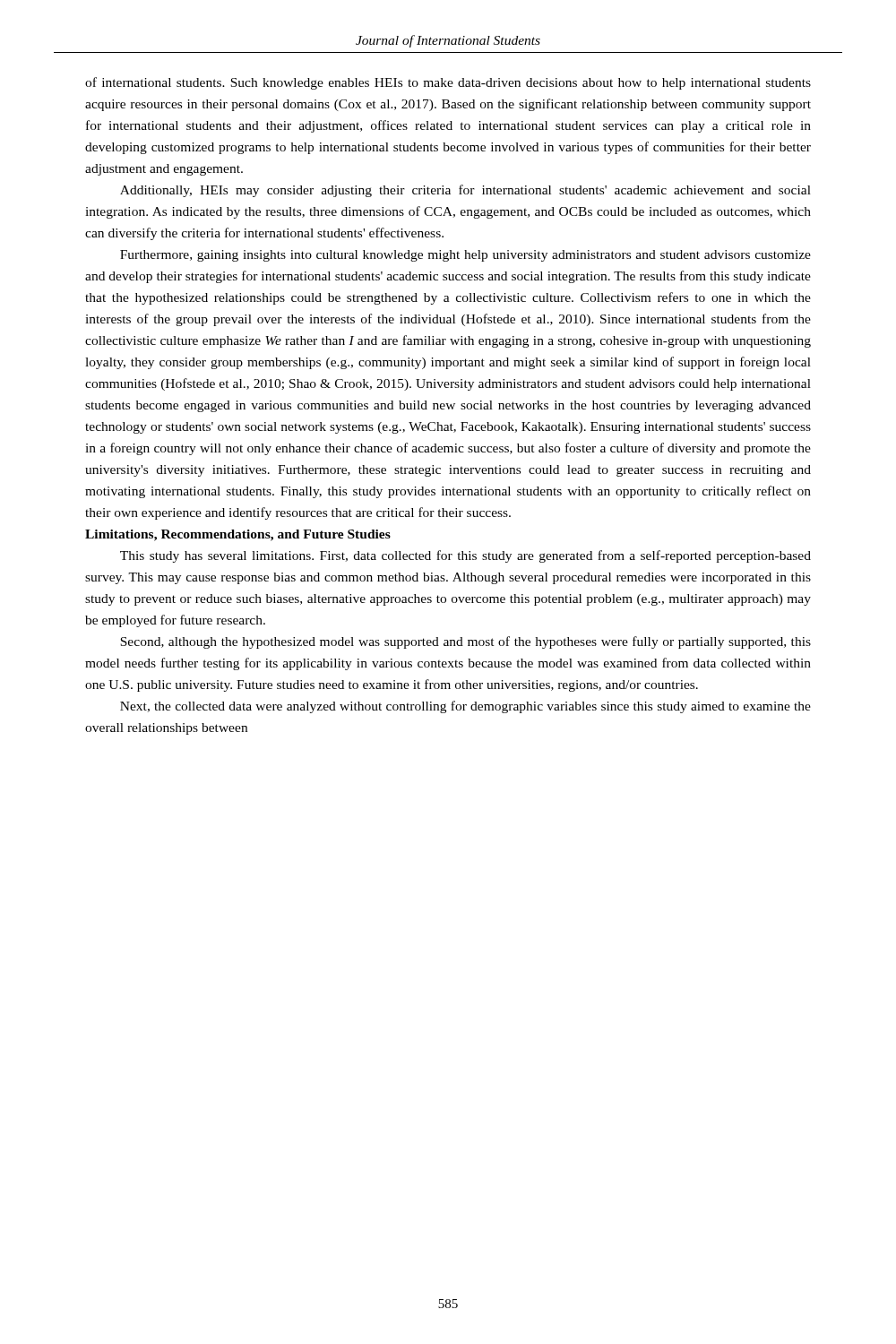Find the section header that reads "Limitations, Recommendations, and Future Studies"
This screenshot has height=1344, width=896.
tap(238, 535)
